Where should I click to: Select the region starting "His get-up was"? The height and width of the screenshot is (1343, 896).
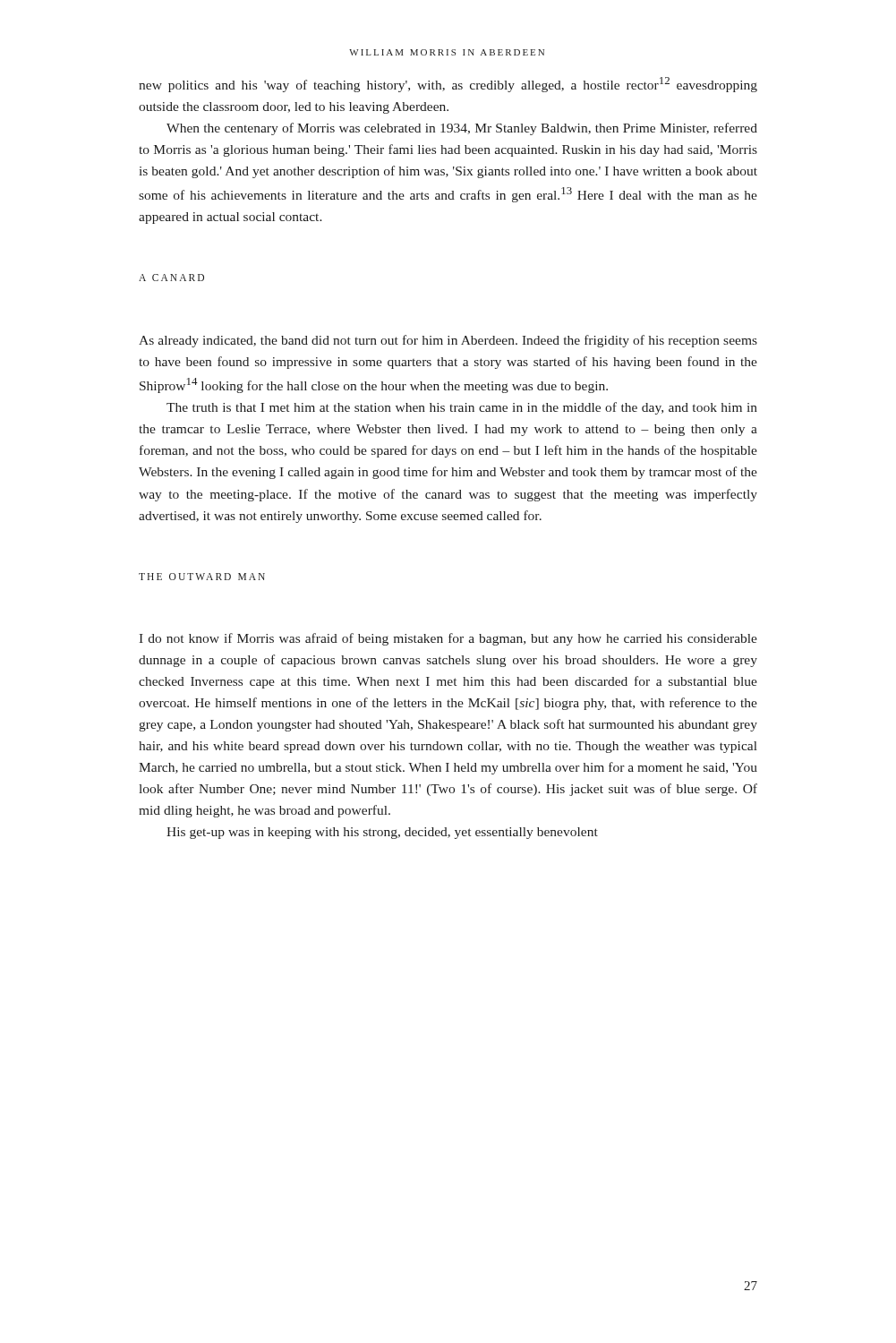448,832
